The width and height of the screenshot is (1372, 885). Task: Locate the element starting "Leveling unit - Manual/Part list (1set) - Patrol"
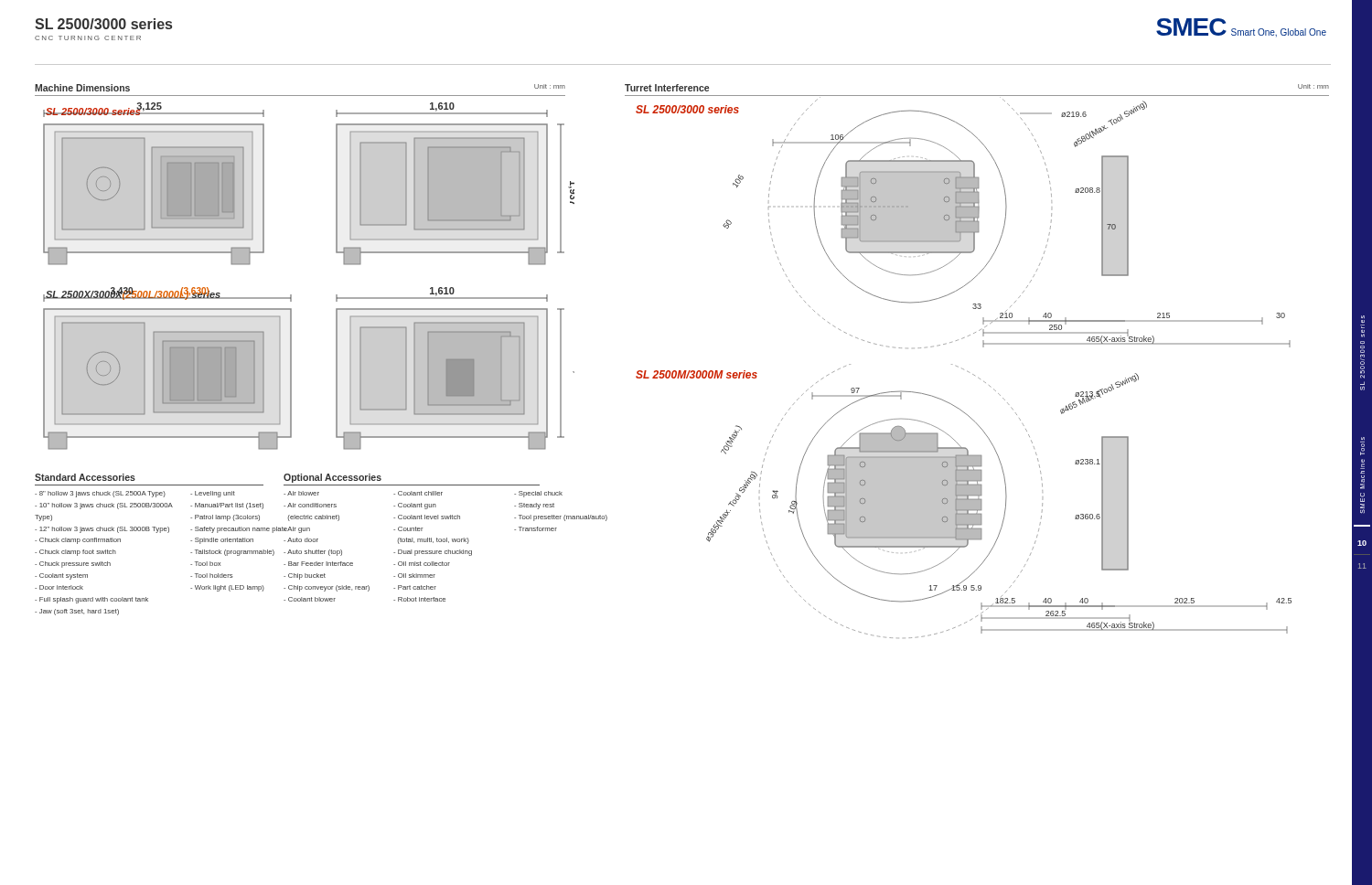pos(241,541)
